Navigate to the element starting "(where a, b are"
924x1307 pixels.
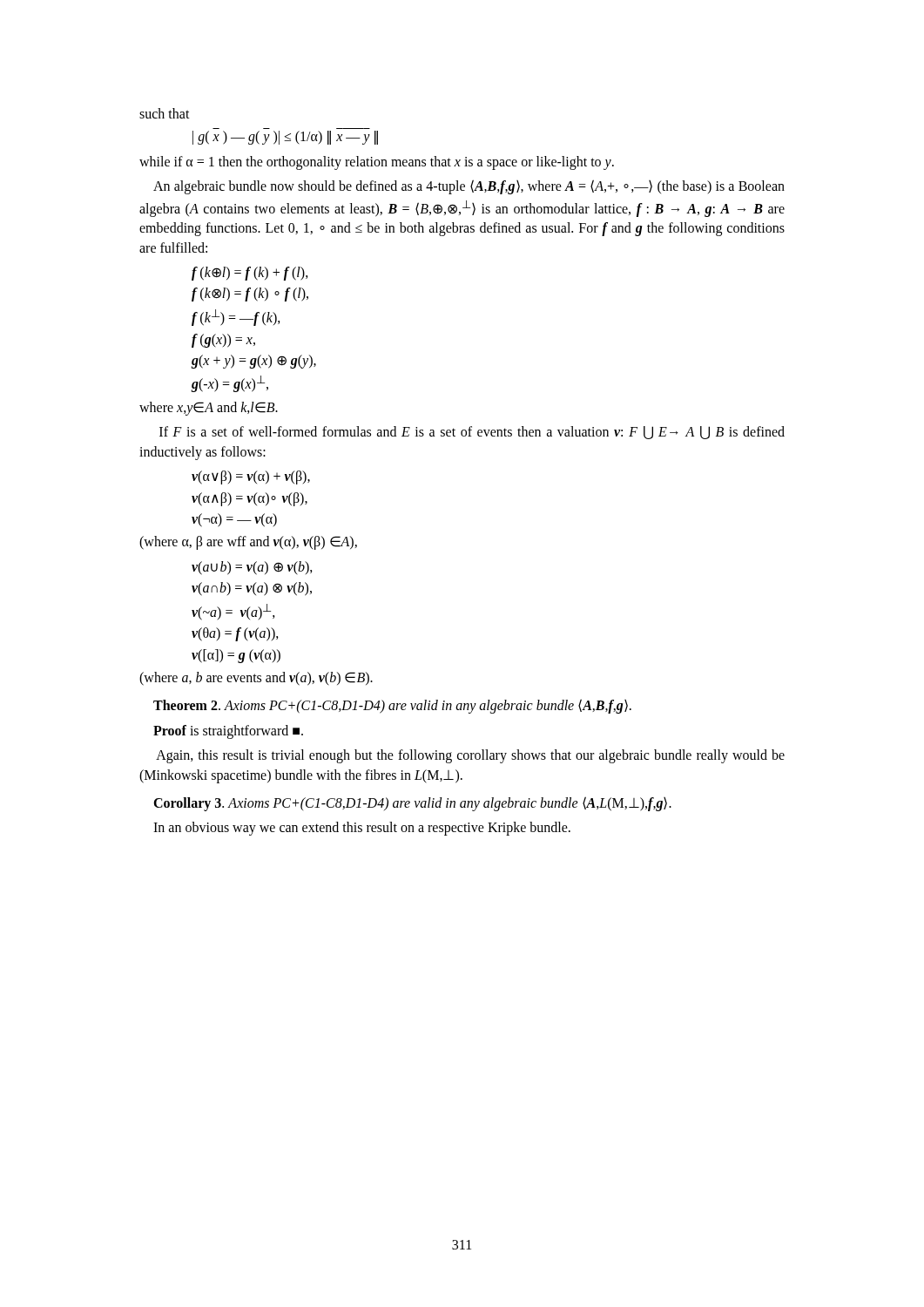256,678
